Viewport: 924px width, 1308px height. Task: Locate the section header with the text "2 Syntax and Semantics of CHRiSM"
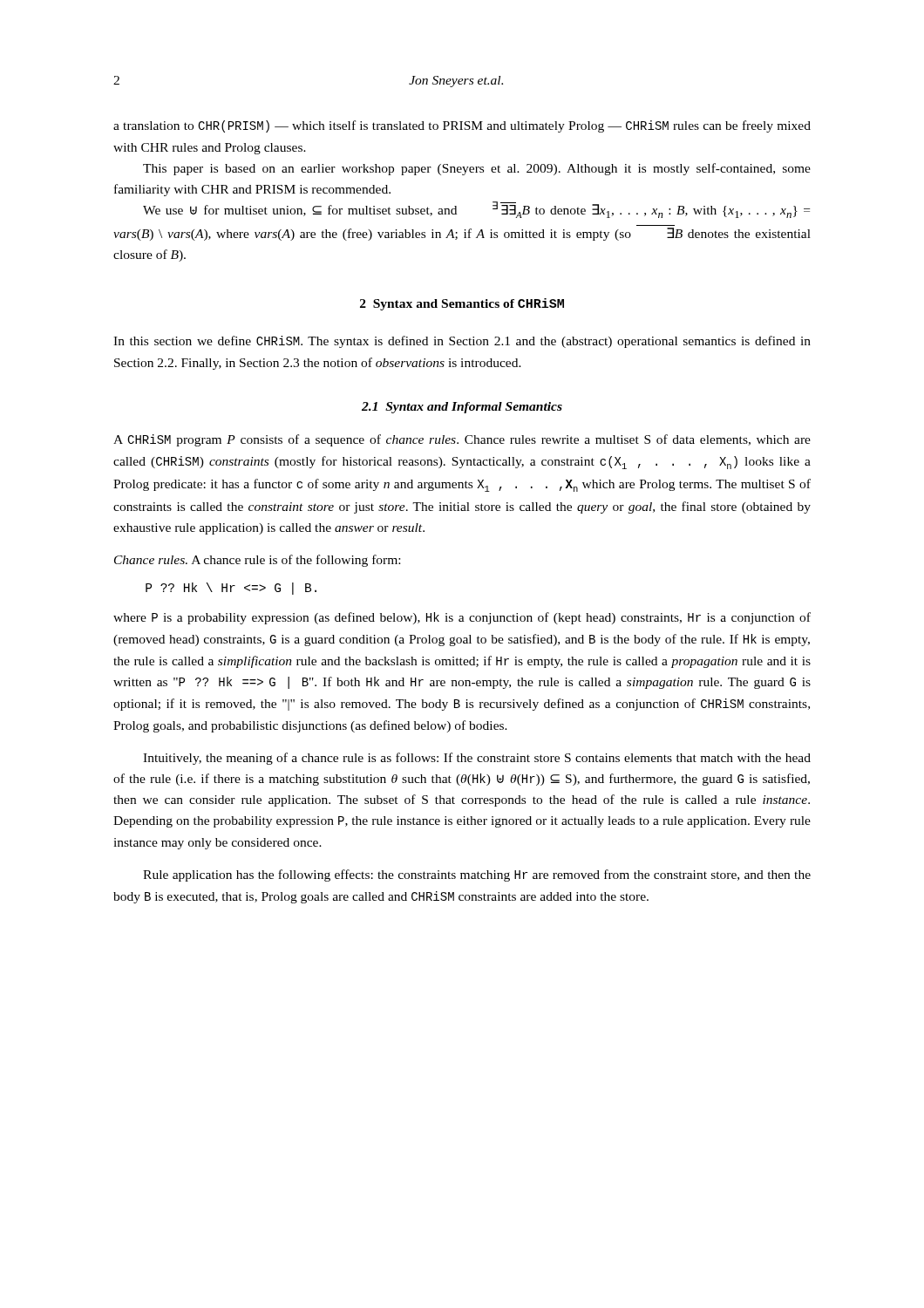pyautogui.click(x=462, y=304)
